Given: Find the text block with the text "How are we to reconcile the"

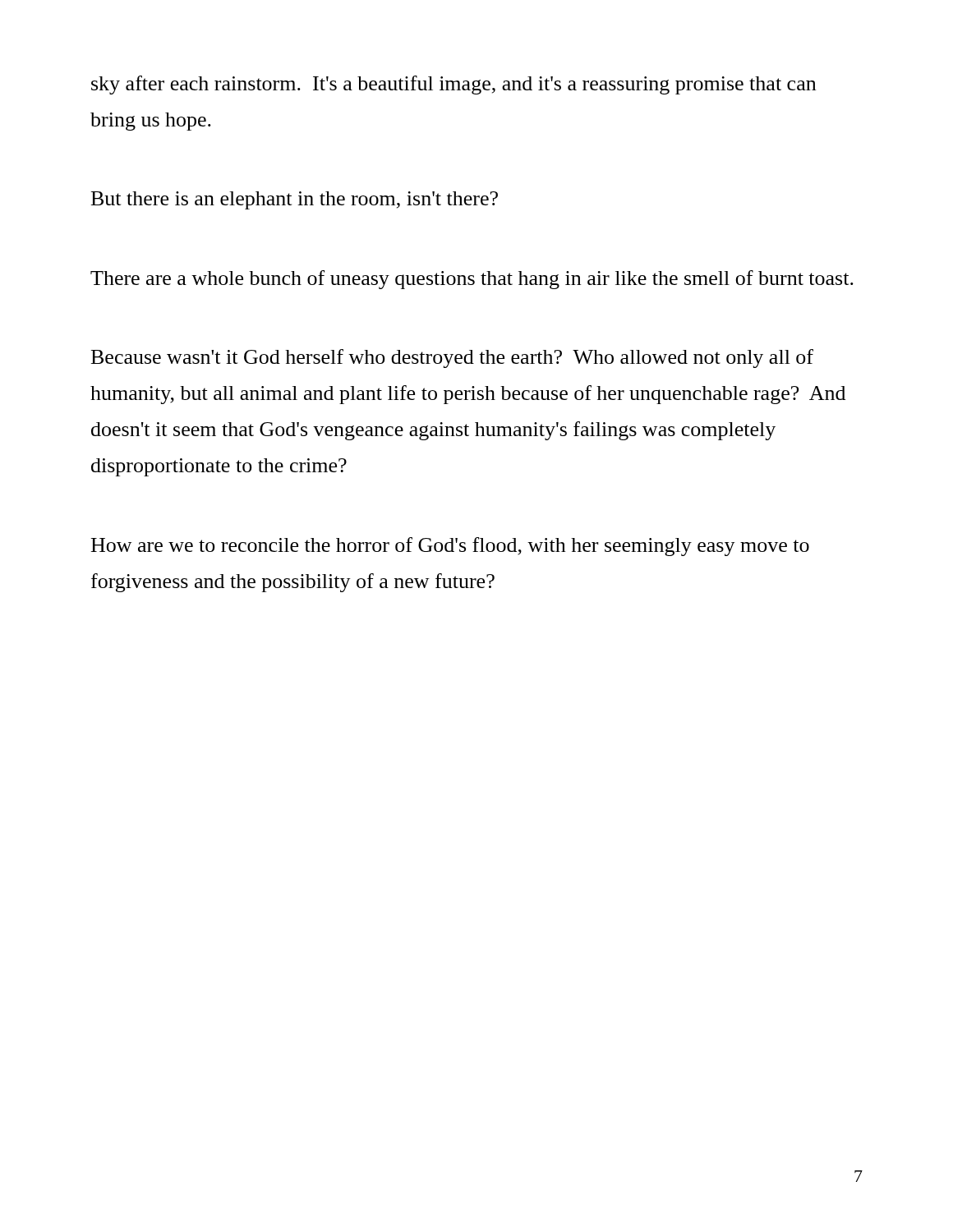Looking at the screenshot, I should point(450,563).
